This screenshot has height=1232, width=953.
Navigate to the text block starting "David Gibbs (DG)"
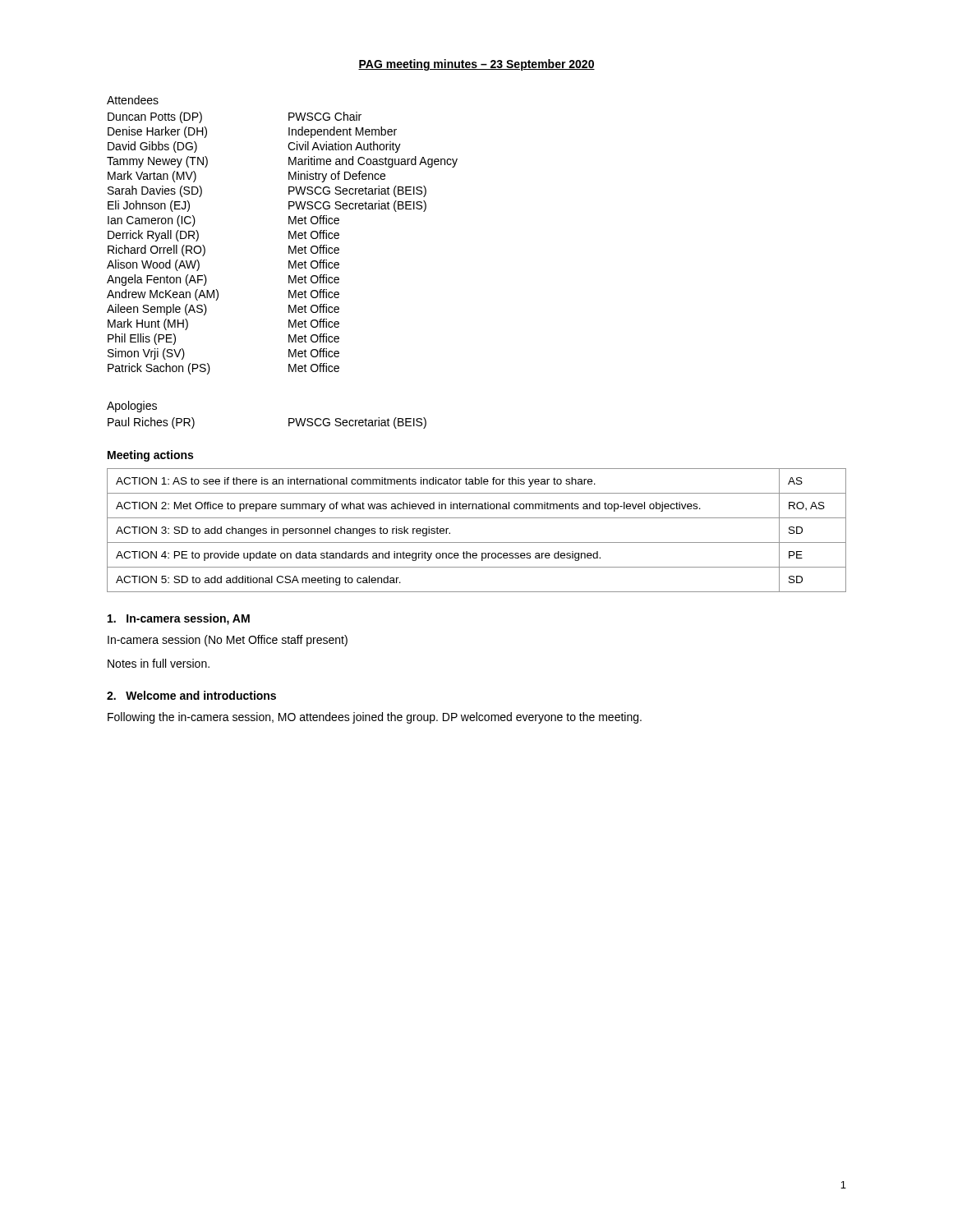(x=152, y=146)
